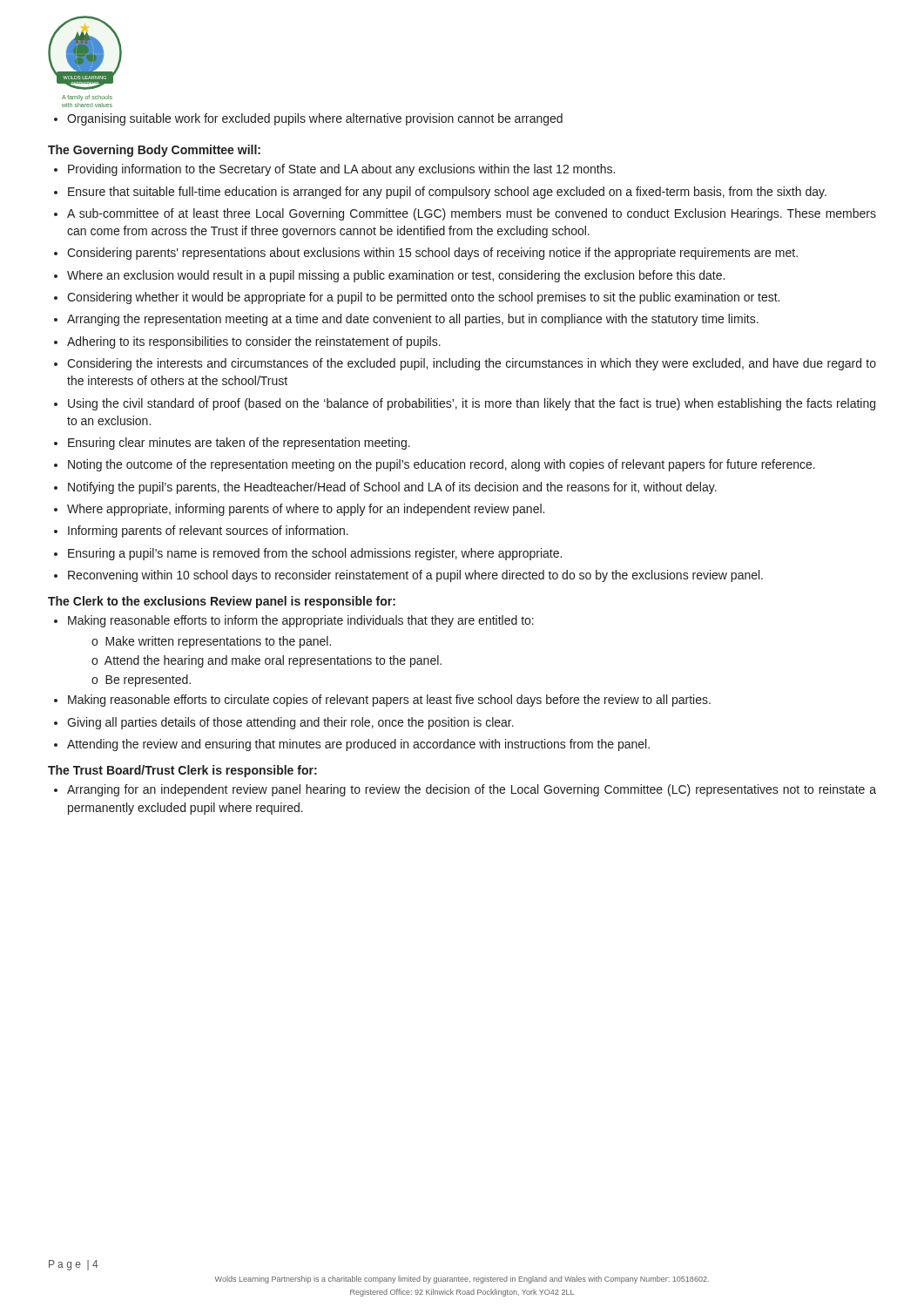Locate the region starting "The Governing Body Committee will:"
This screenshot has width=924, height=1307.
(x=155, y=150)
